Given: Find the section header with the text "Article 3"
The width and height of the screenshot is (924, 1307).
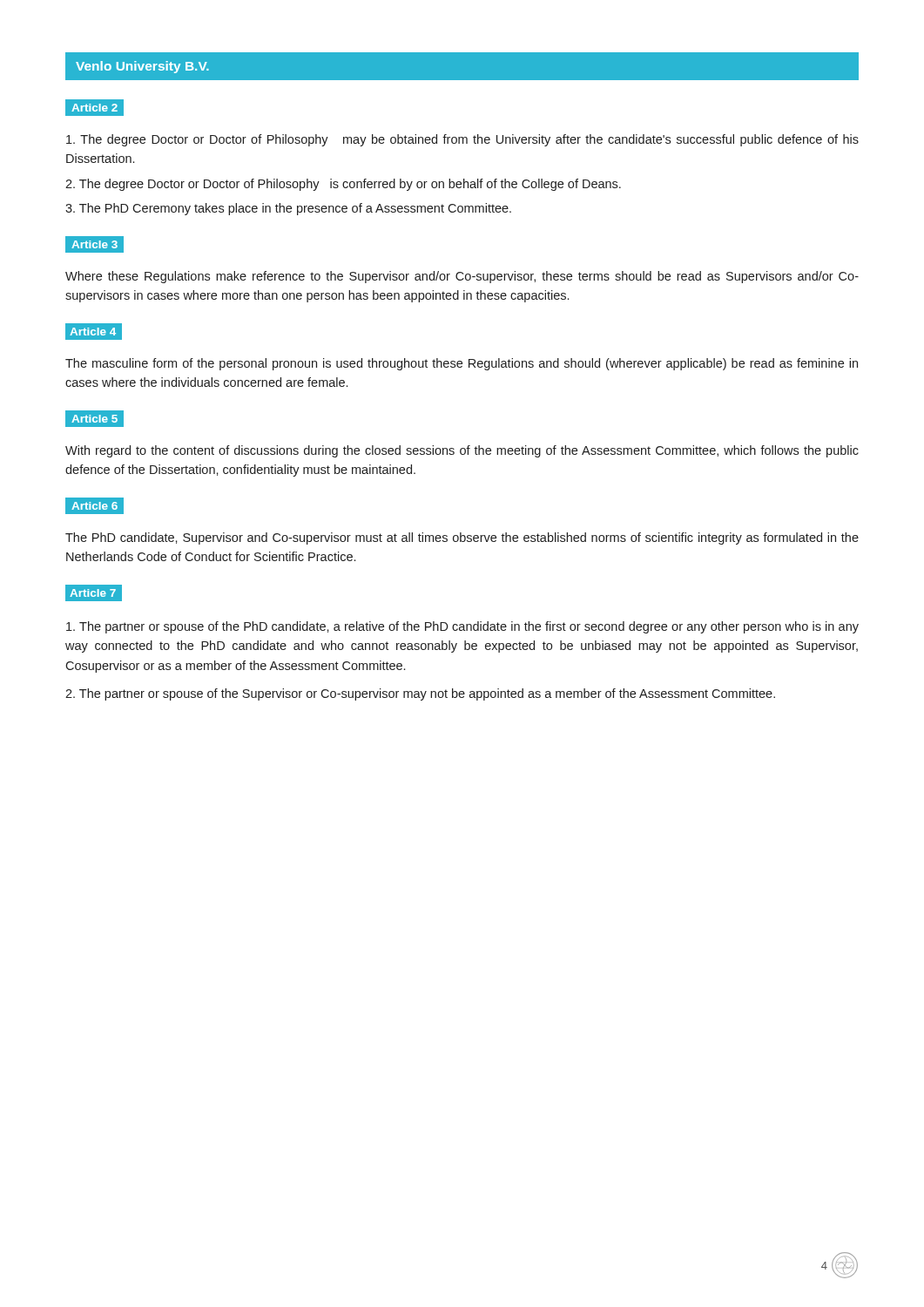Looking at the screenshot, I should click(95, 244).
